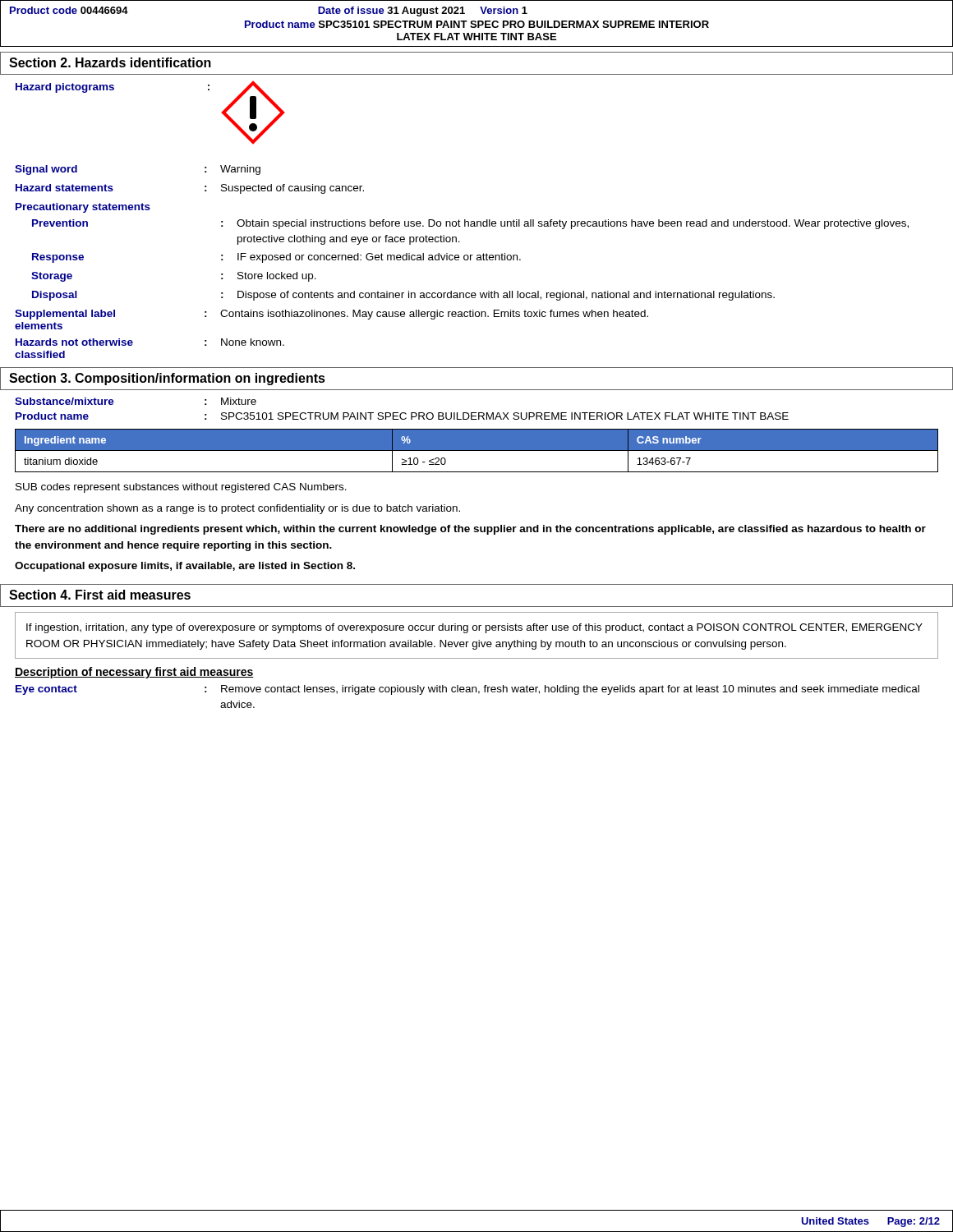Locate the text block that reads "Prevention : Obtain special"
The image size is (953, 1232).
tap(476, 231)
